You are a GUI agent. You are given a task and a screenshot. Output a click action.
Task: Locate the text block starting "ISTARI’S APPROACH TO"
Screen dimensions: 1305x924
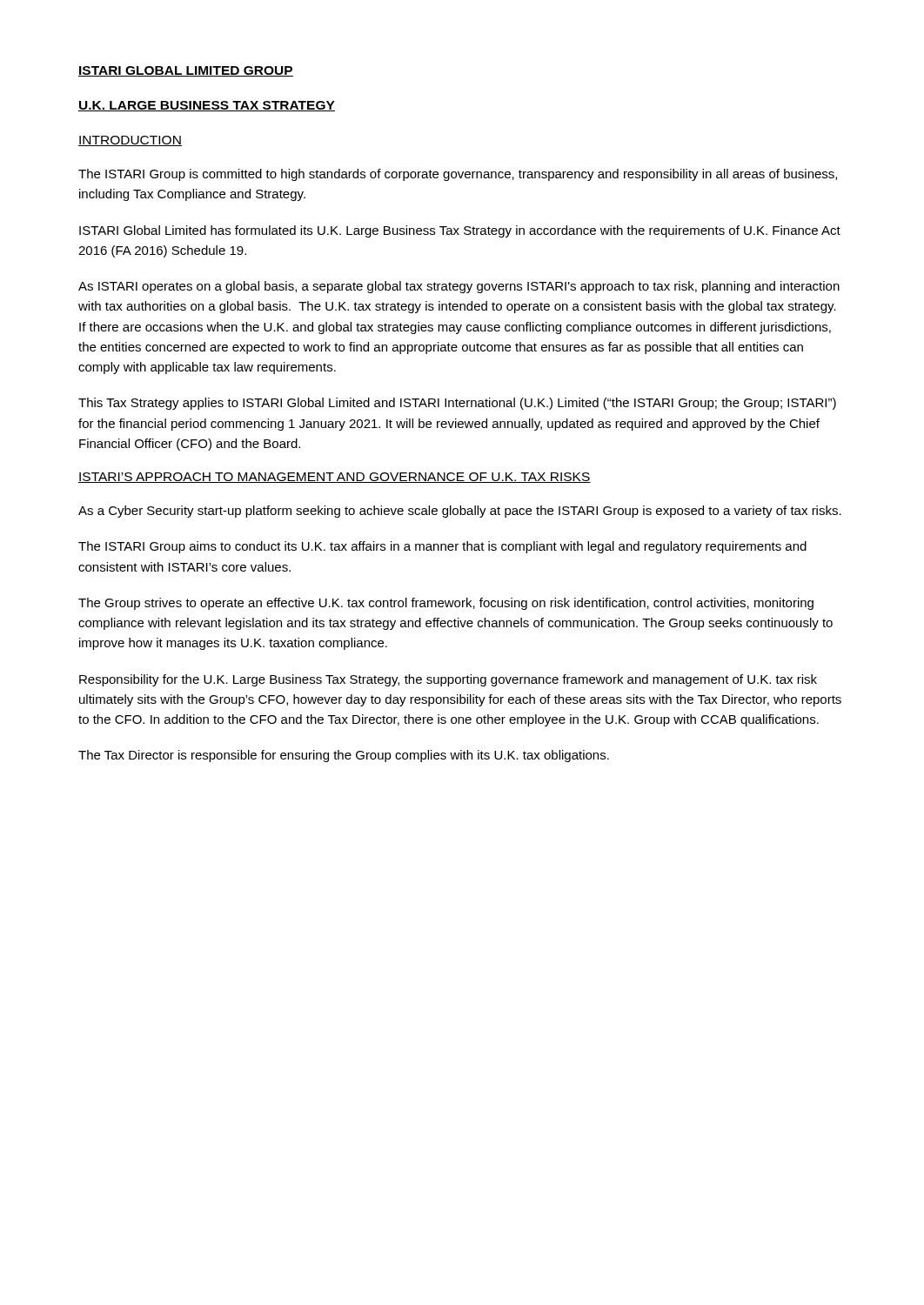coord(334,476)
